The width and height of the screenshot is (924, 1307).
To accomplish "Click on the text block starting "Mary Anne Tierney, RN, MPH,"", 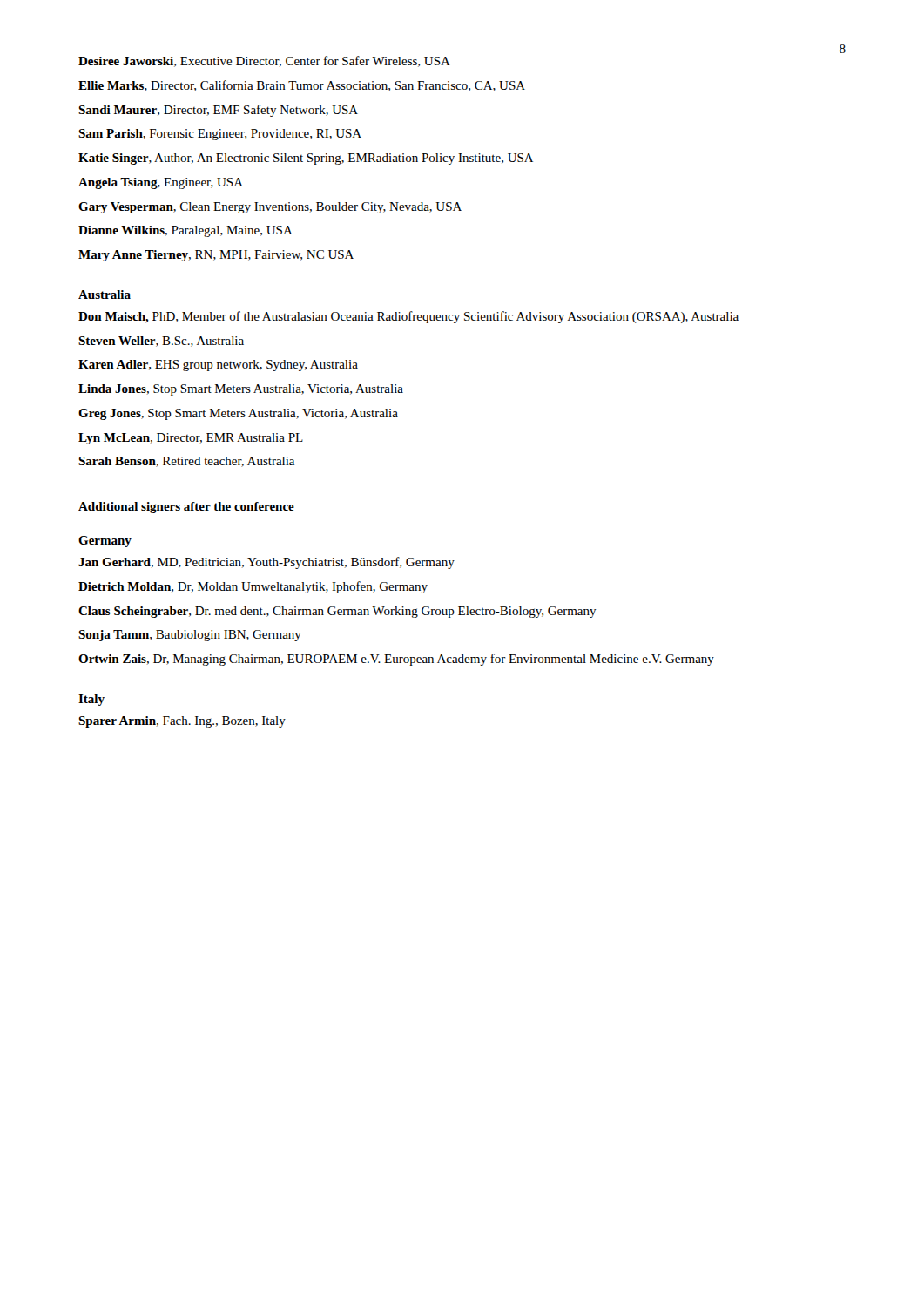I will (x=216, y=254).
